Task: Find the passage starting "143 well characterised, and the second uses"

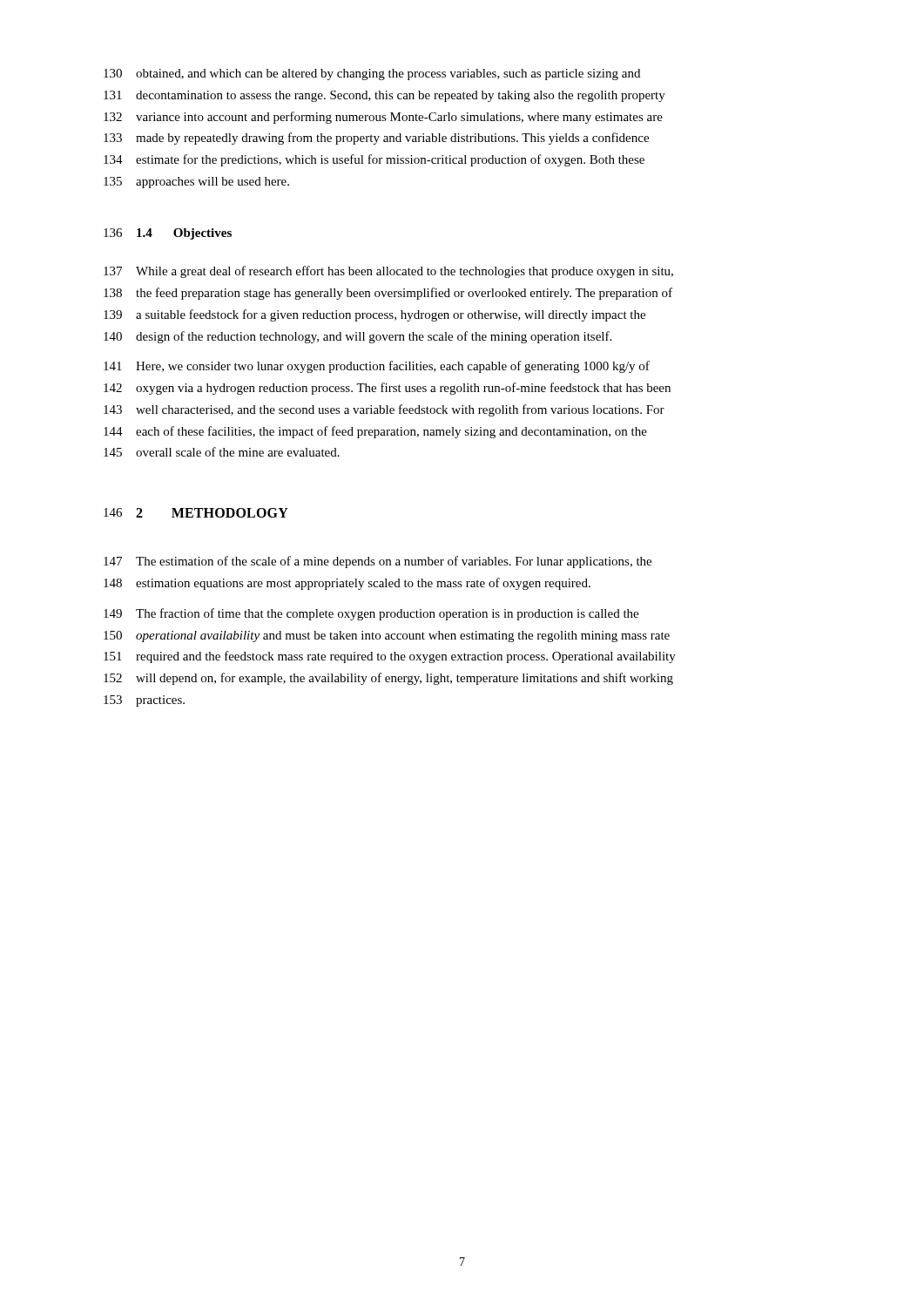Action: point(462,410)
